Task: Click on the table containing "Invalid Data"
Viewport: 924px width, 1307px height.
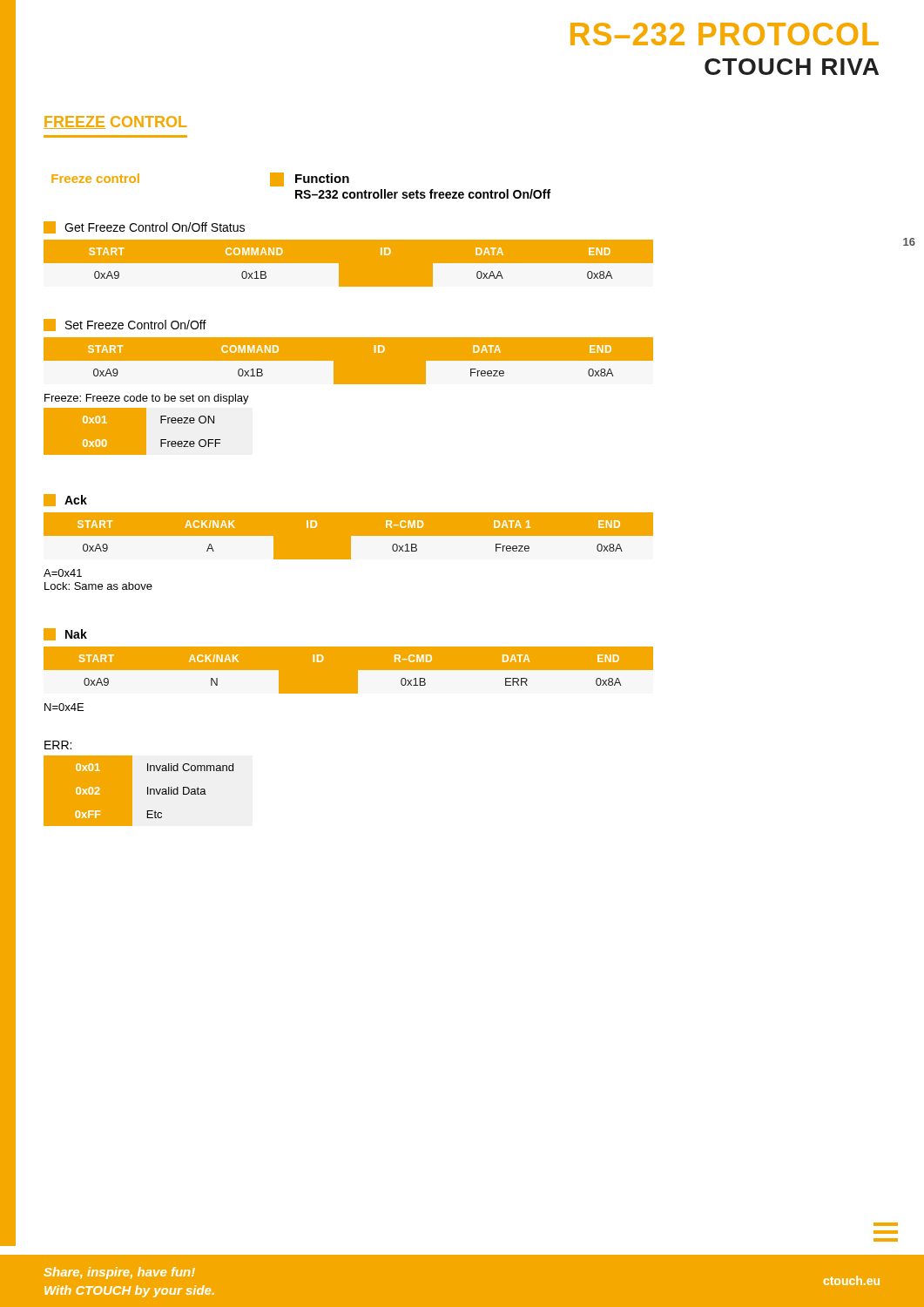Action: (462, 791)
